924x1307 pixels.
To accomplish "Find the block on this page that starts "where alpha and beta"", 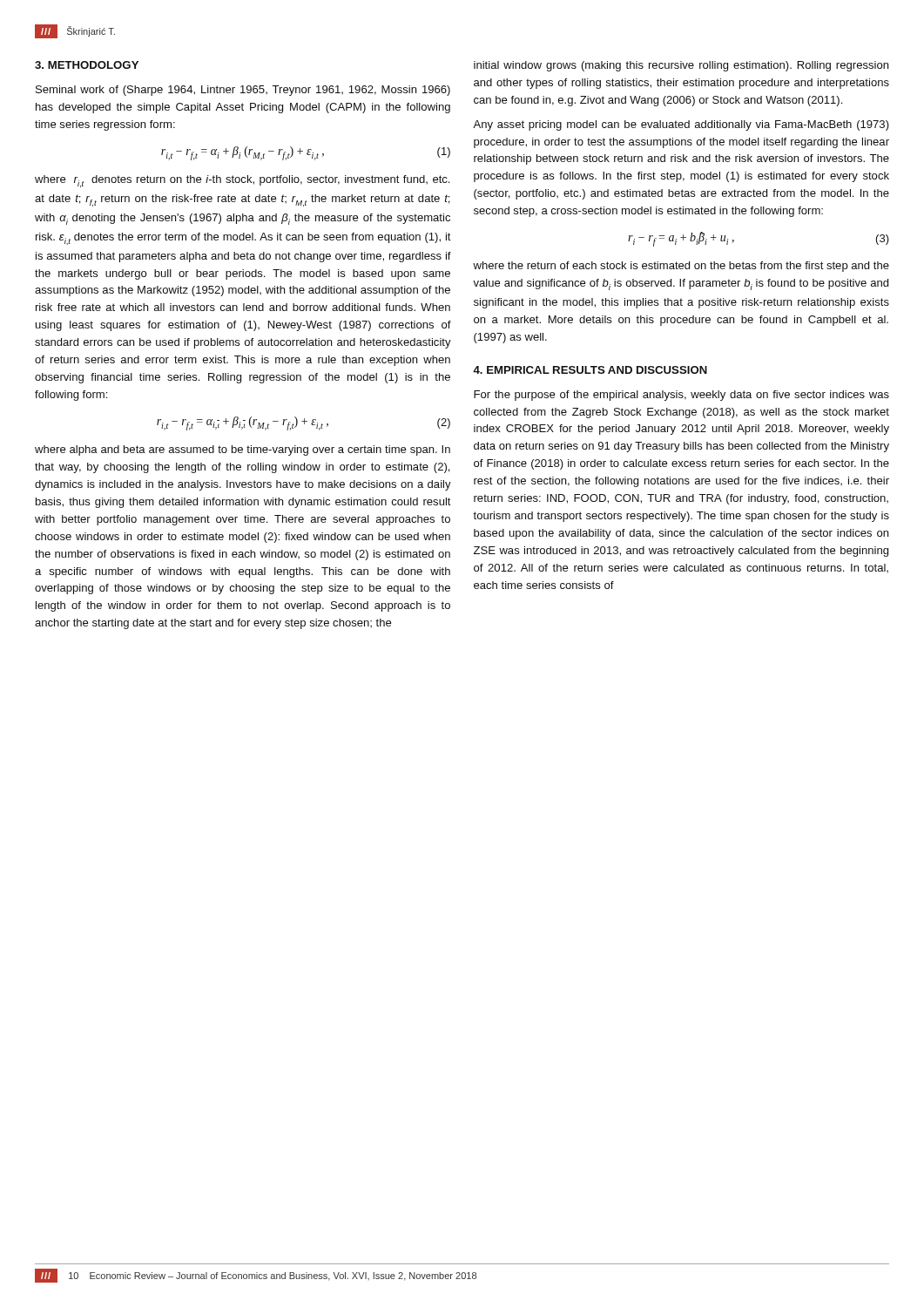I will 243,536.
